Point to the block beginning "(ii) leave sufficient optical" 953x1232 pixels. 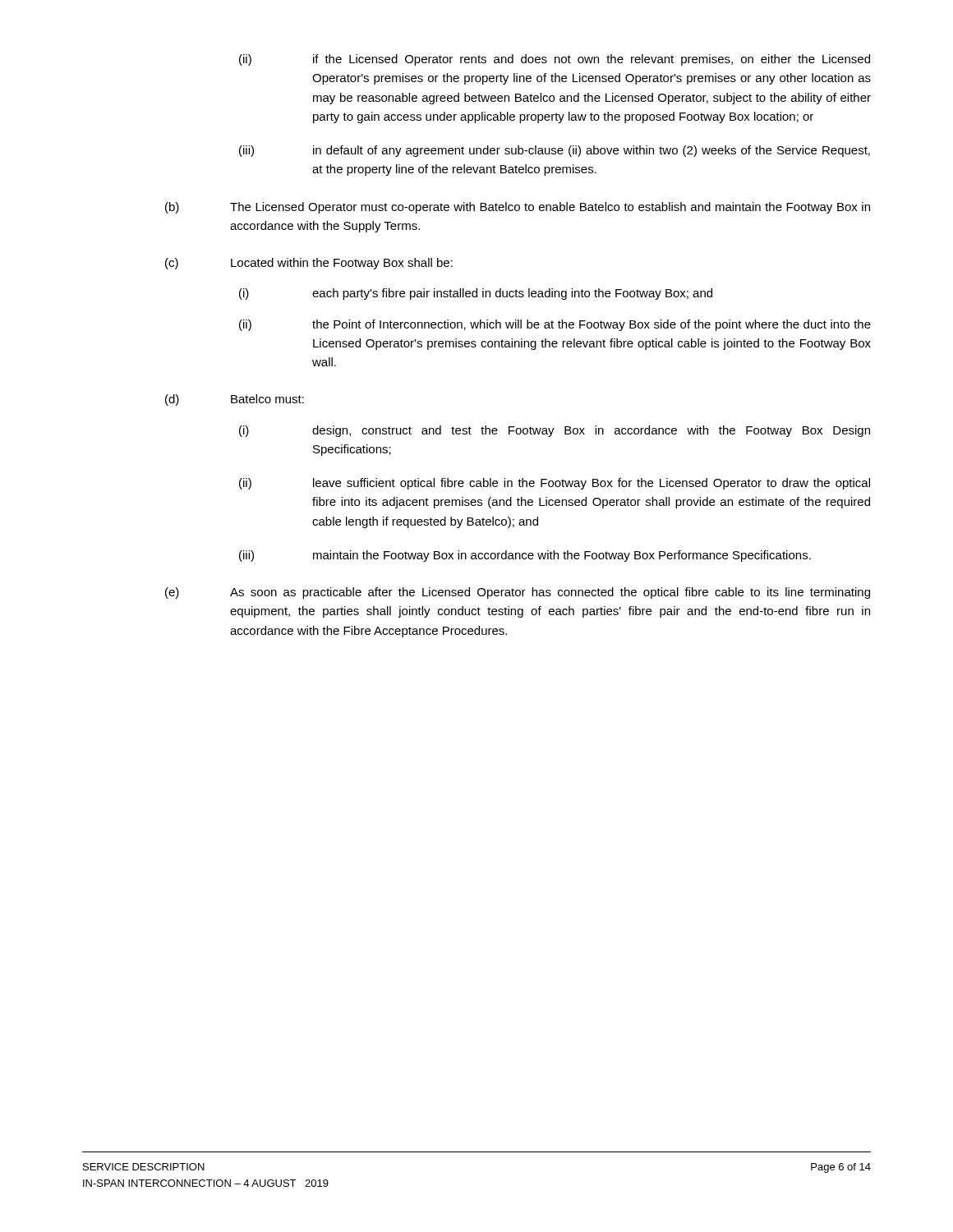tap(555, 502)
